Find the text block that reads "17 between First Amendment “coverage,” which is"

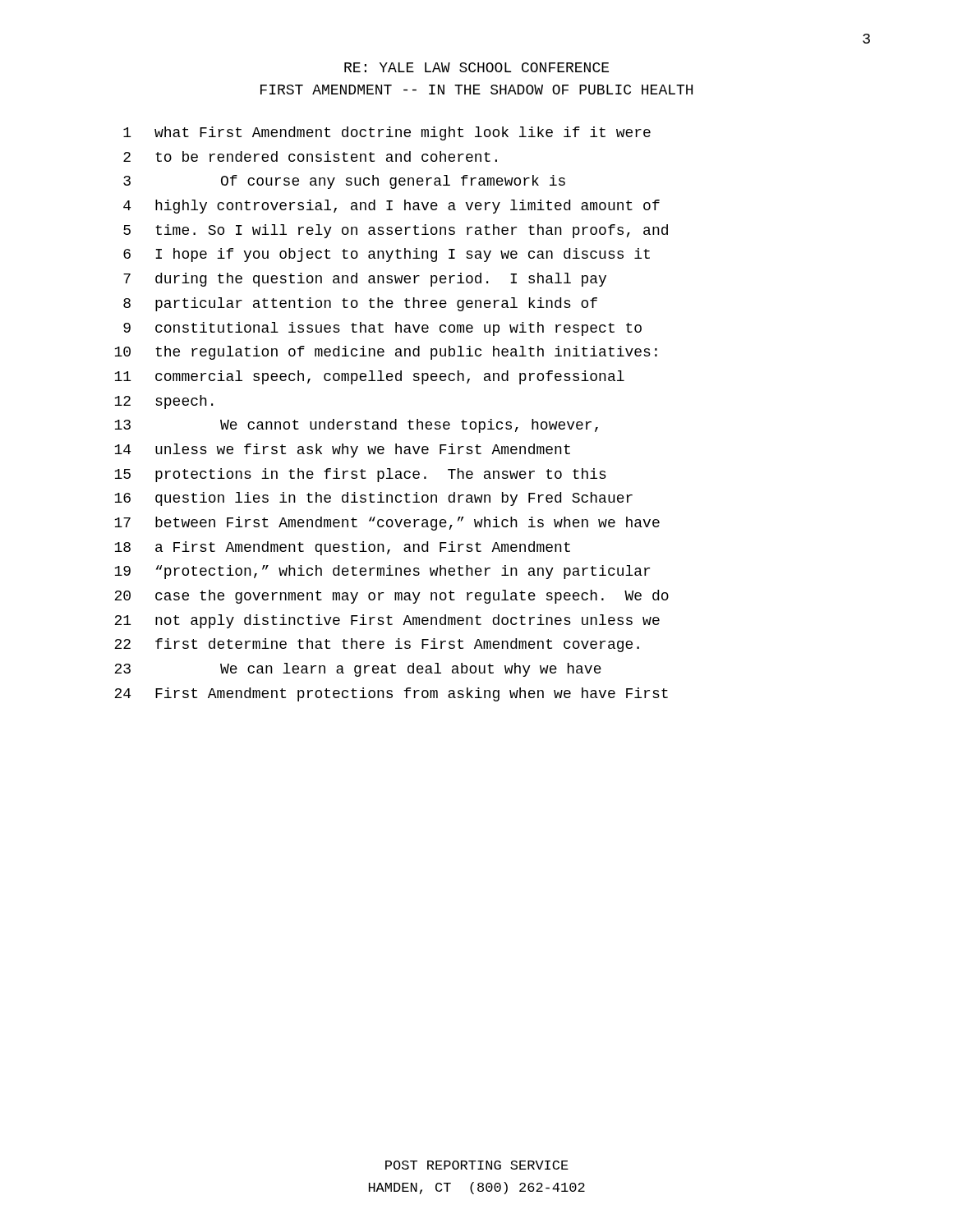pyautogui.click(x=476, y=524)
